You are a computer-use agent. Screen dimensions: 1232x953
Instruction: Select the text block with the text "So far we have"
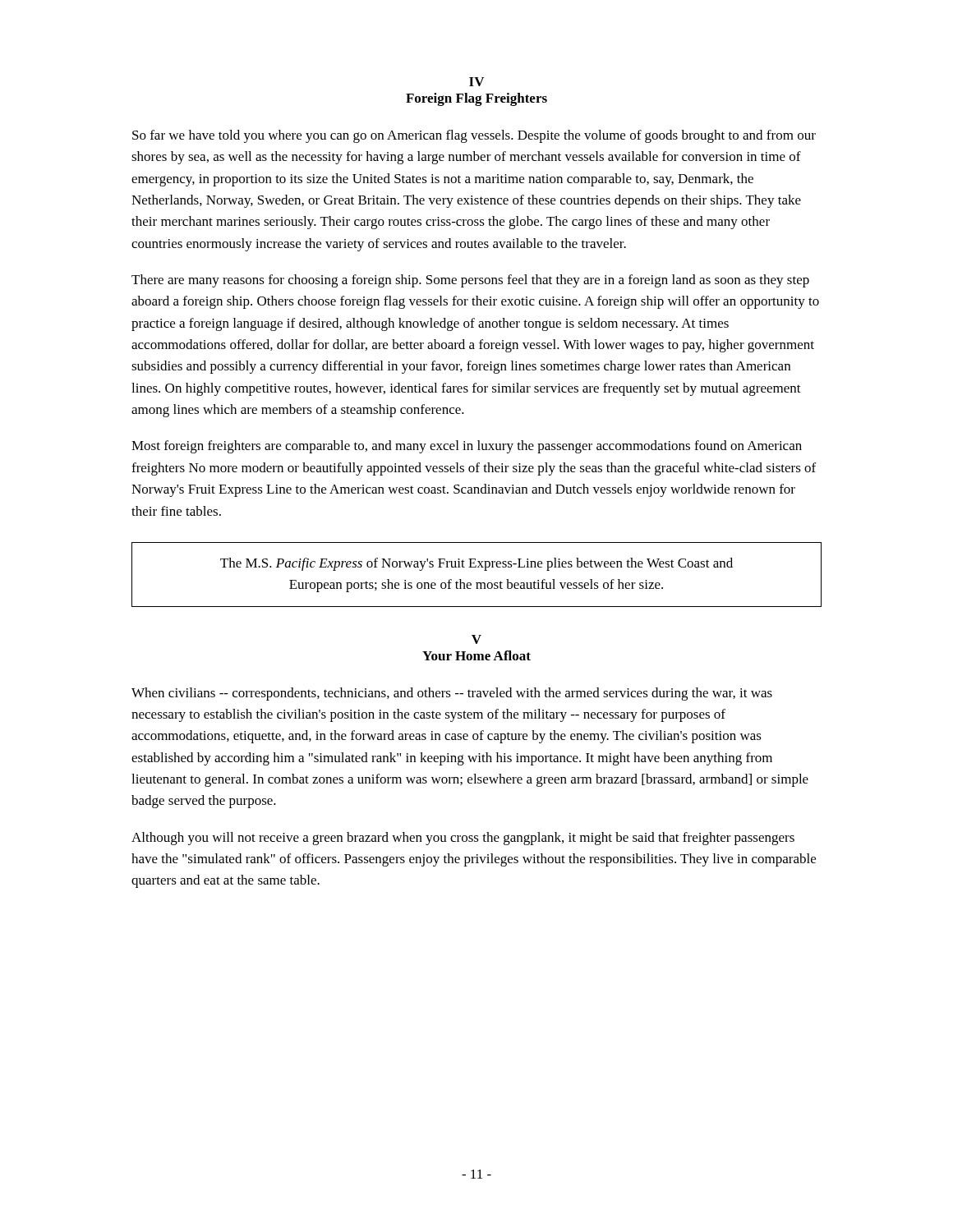pyautogui.click(x=476, y=190)
